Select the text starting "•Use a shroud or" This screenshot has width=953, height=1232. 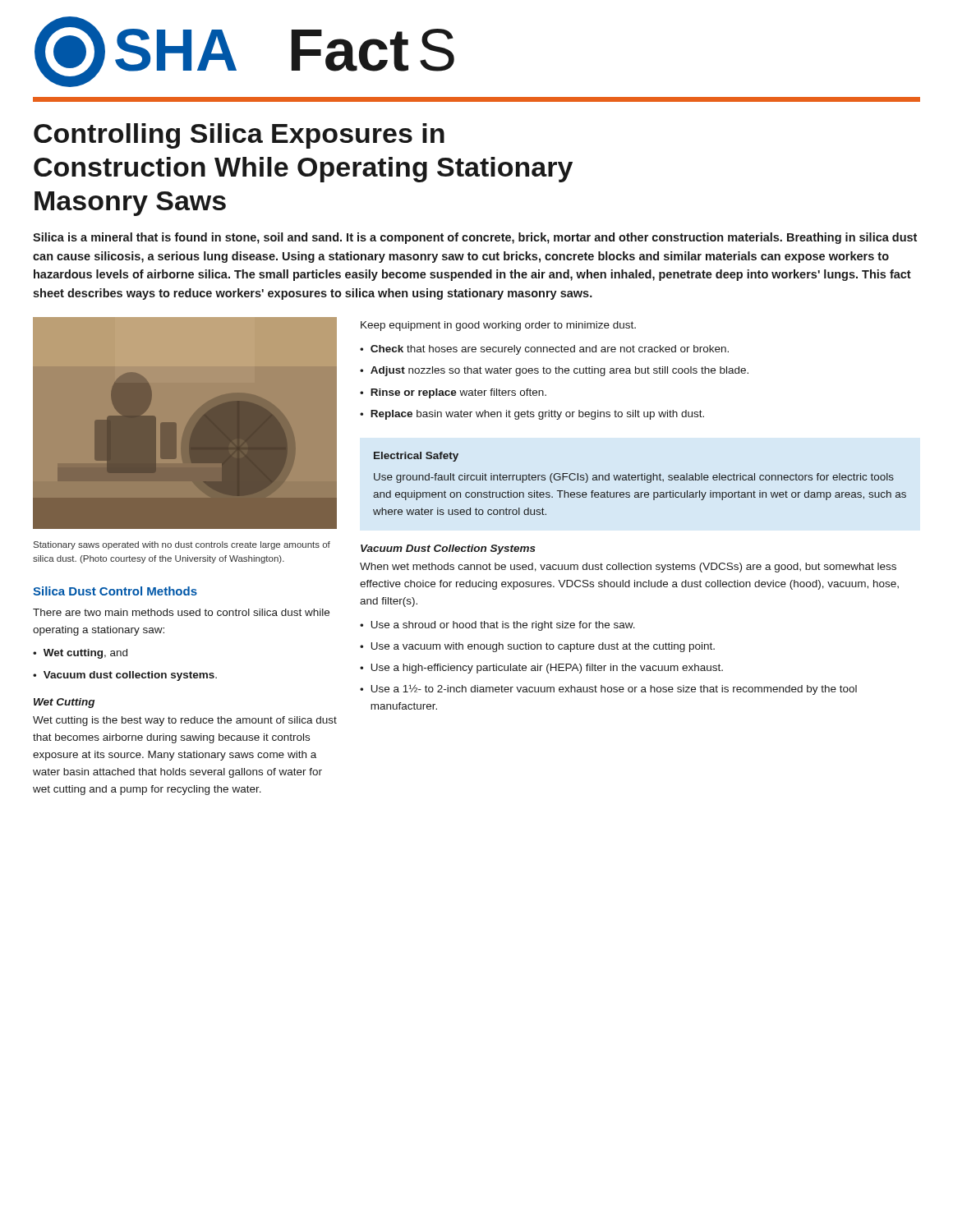(x=640, y=625)
